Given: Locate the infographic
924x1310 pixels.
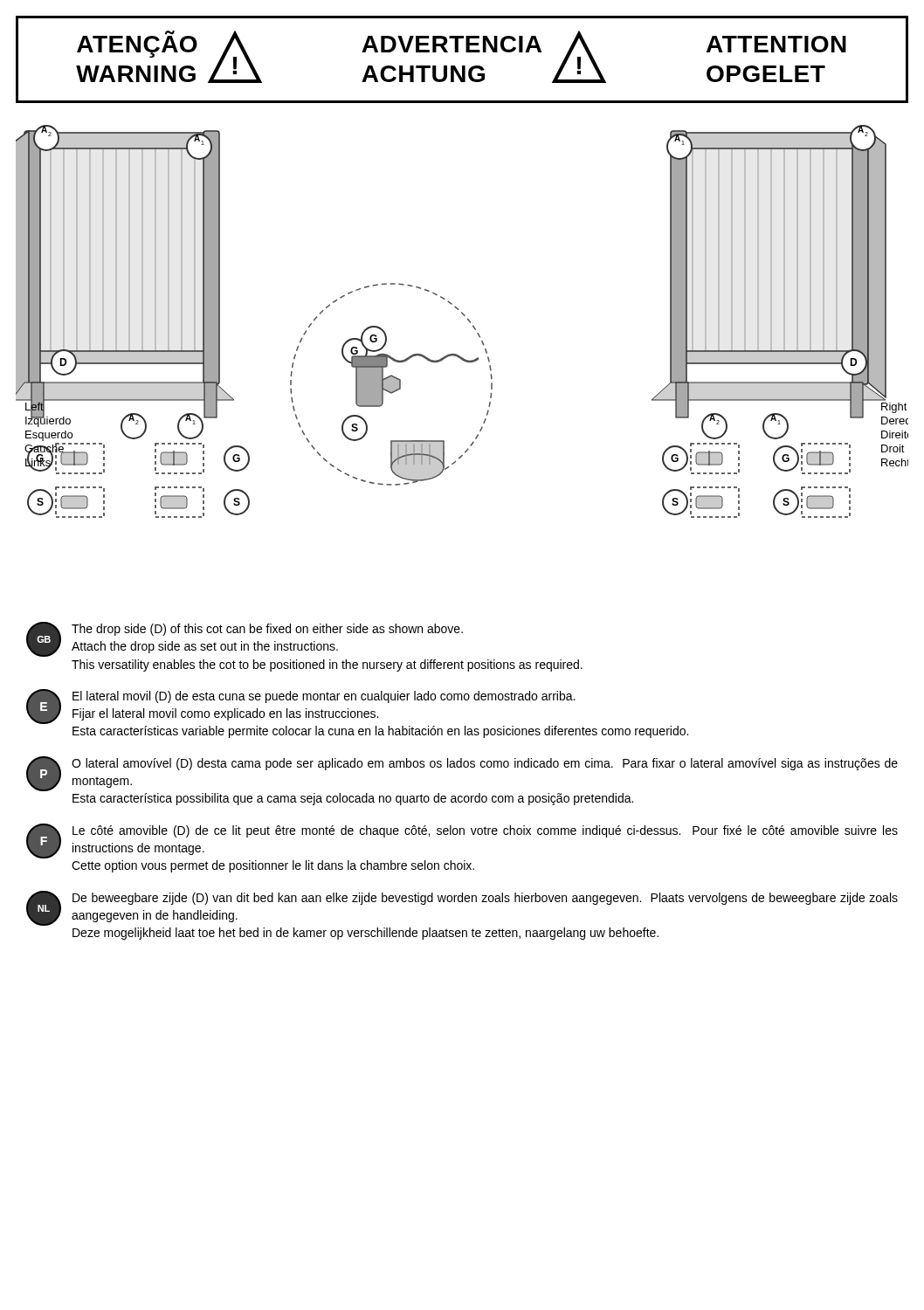Looking at the screenshot, I should click(462, 59).
